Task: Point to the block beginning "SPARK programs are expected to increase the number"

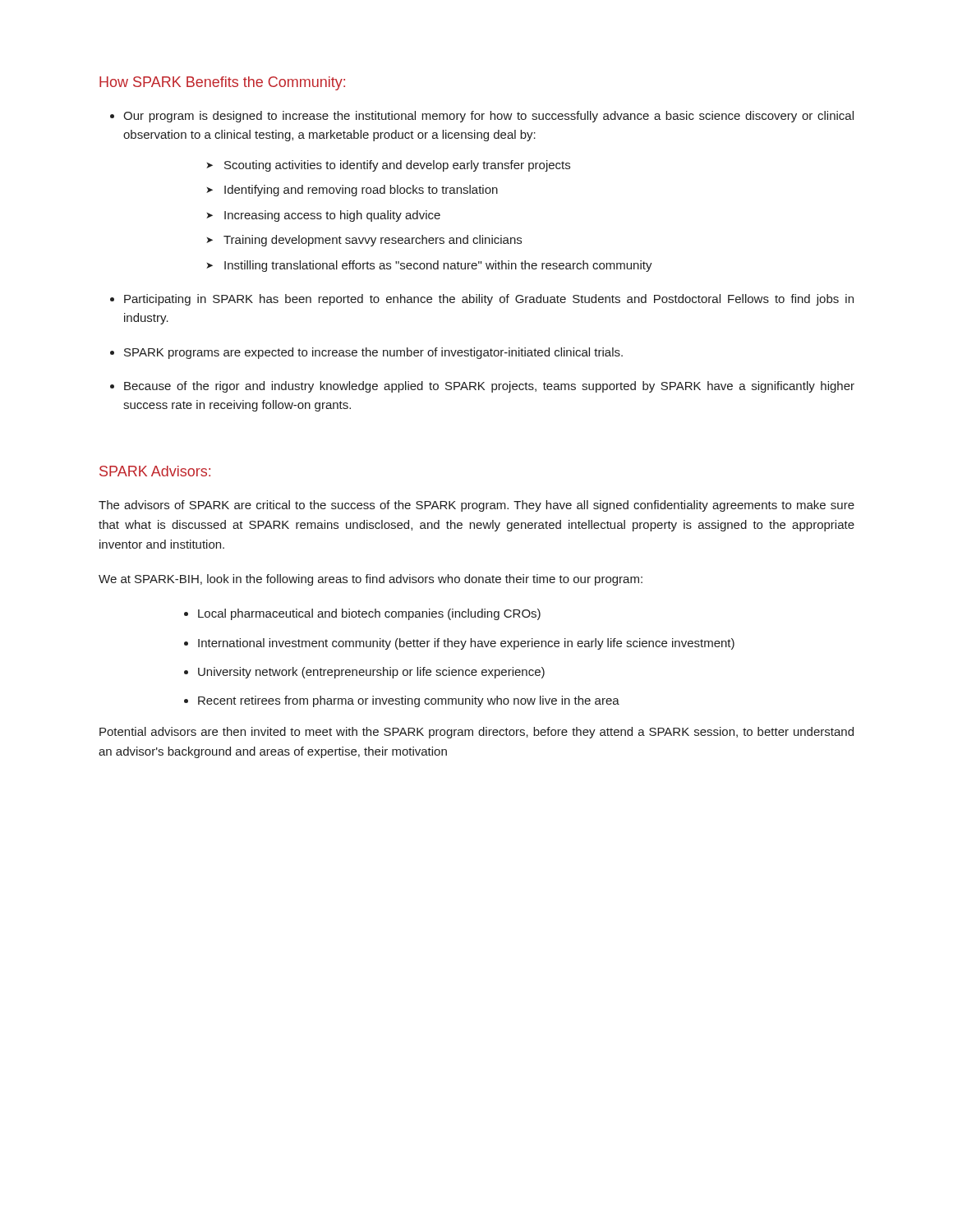Action: (373, 352)
